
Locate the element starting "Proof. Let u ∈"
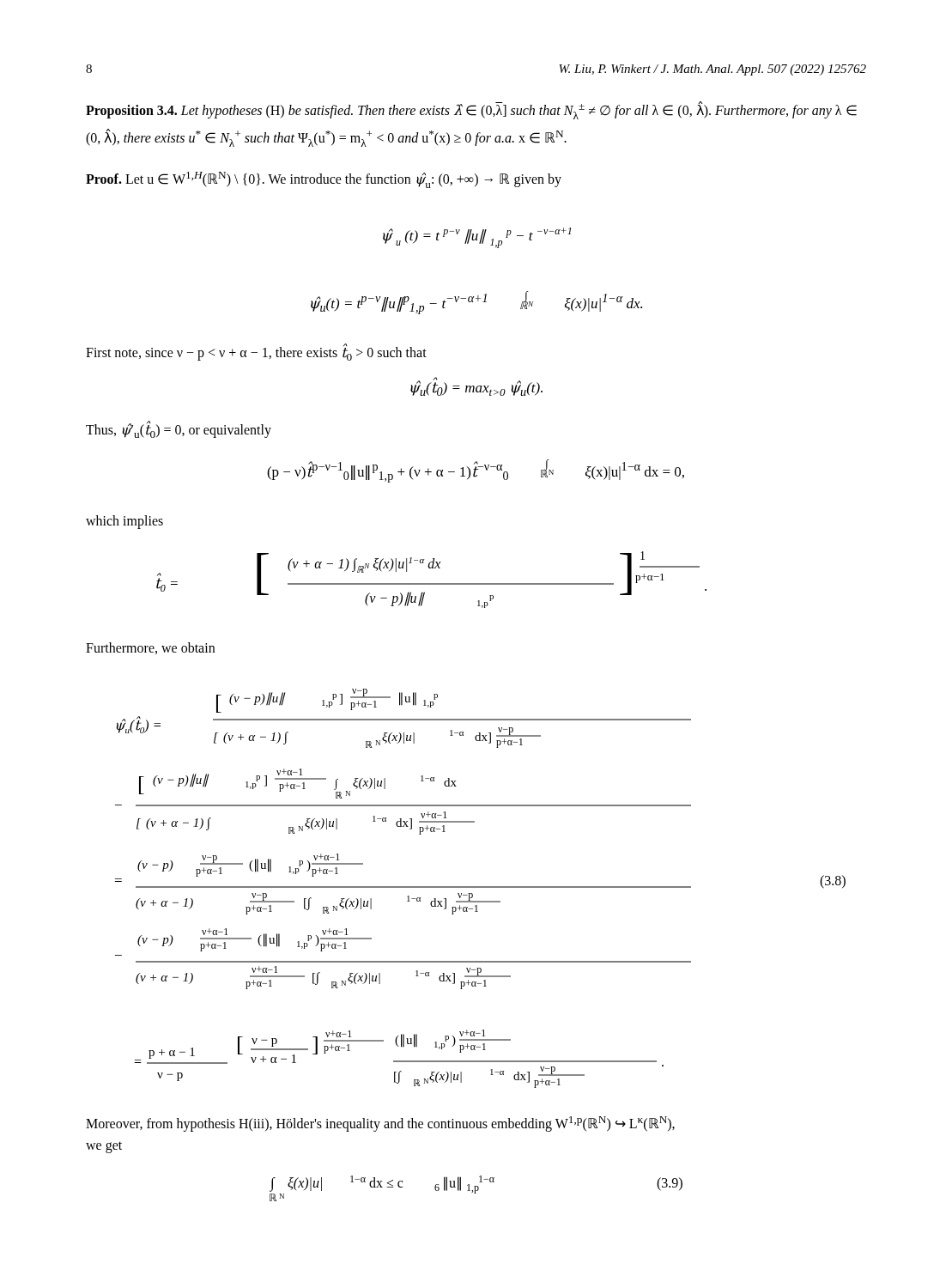pos(324,179)
